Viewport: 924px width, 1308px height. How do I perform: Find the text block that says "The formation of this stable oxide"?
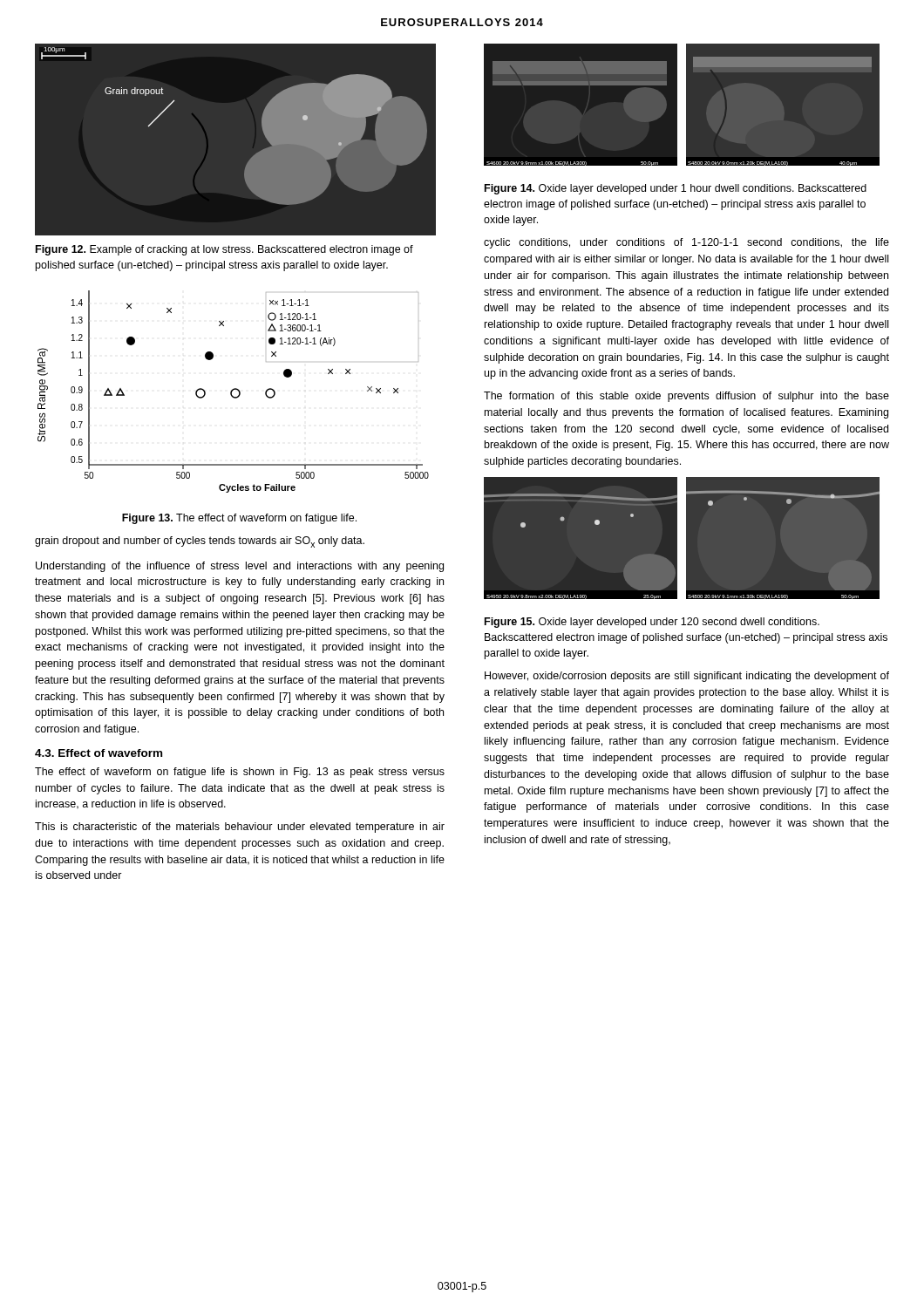(686, 429)
